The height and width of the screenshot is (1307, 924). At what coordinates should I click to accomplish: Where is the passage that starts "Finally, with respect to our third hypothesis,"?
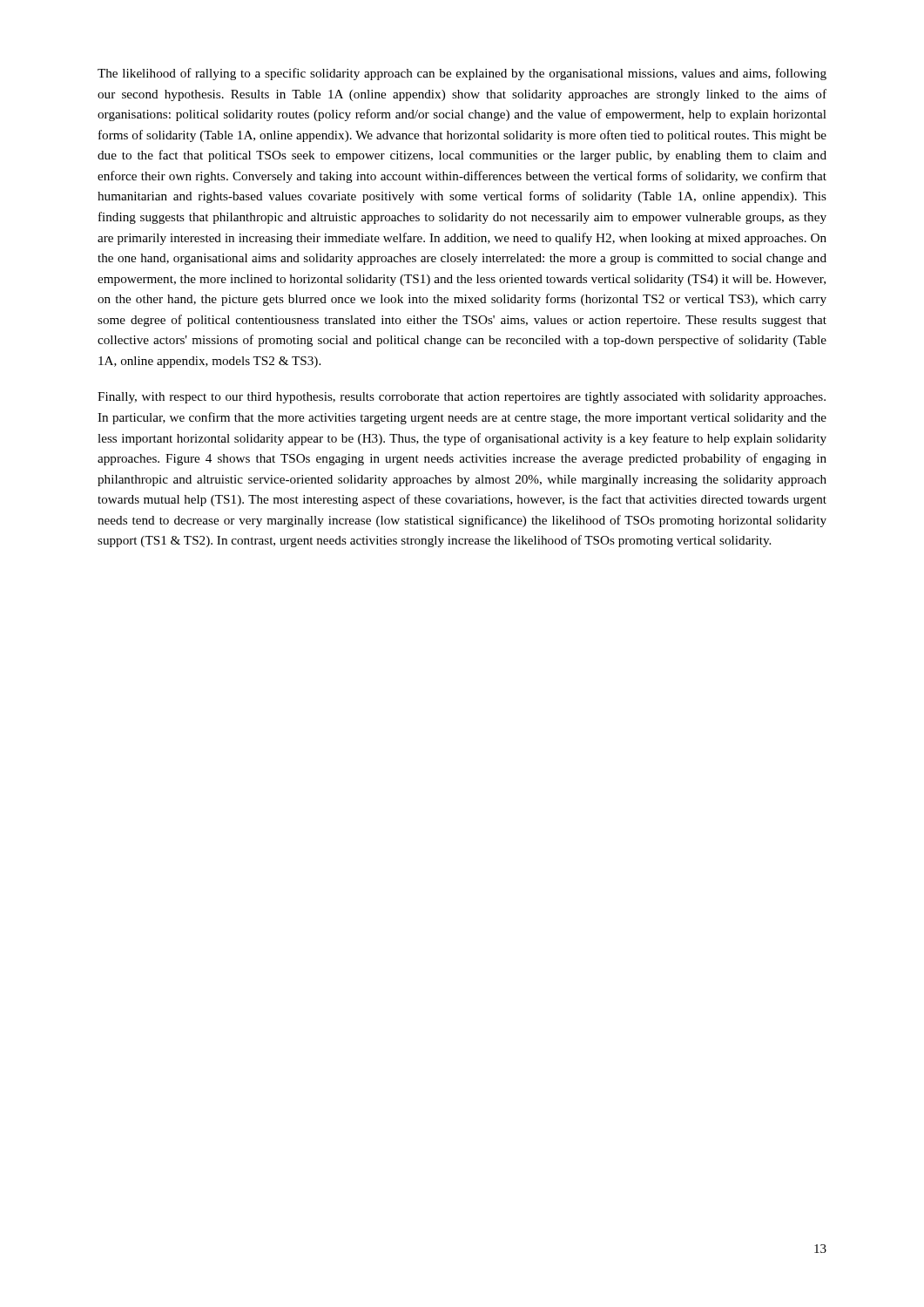pyautogui.click(x=462, y=468)
